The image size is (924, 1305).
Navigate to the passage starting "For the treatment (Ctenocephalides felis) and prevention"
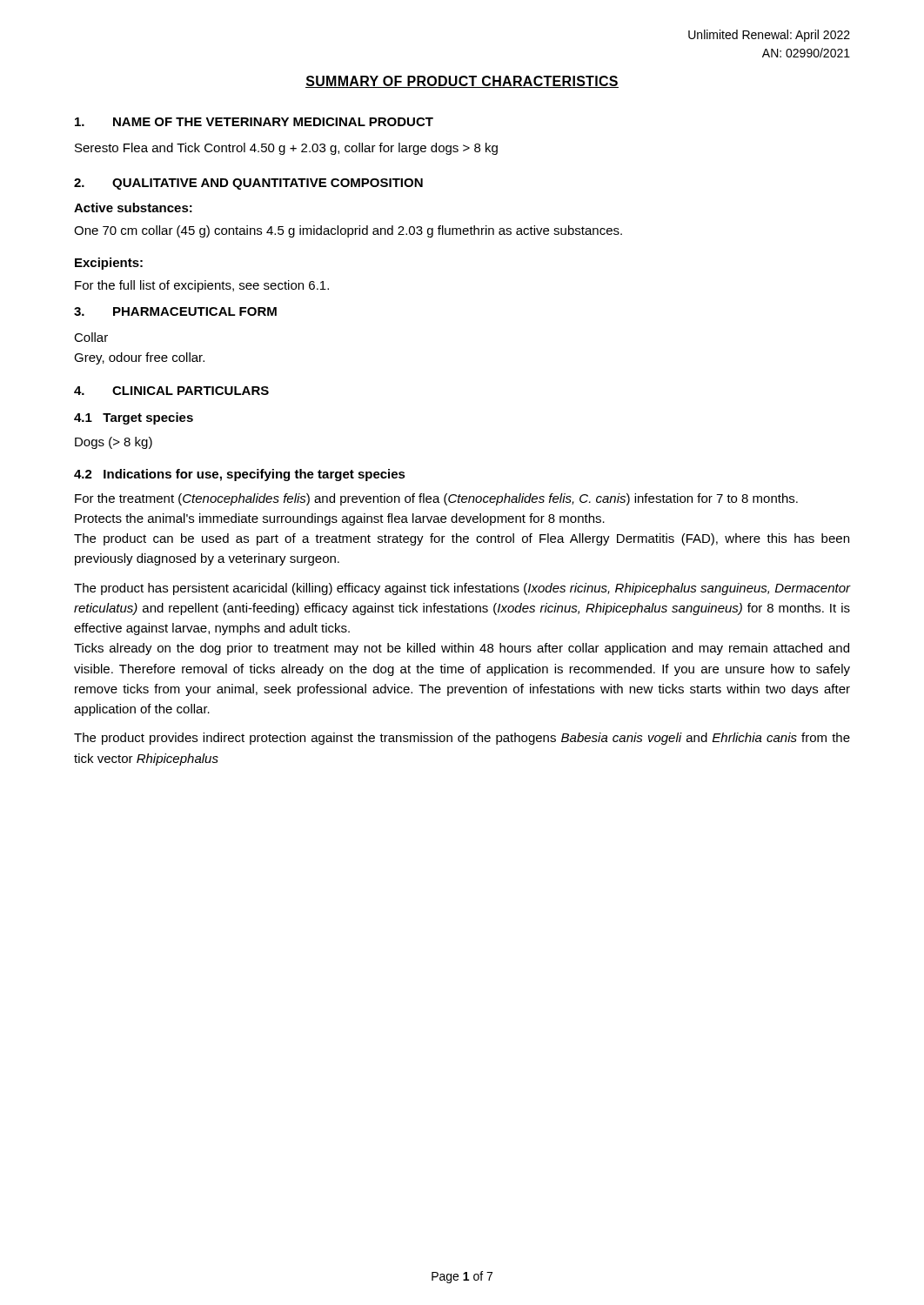pos(462,528)
